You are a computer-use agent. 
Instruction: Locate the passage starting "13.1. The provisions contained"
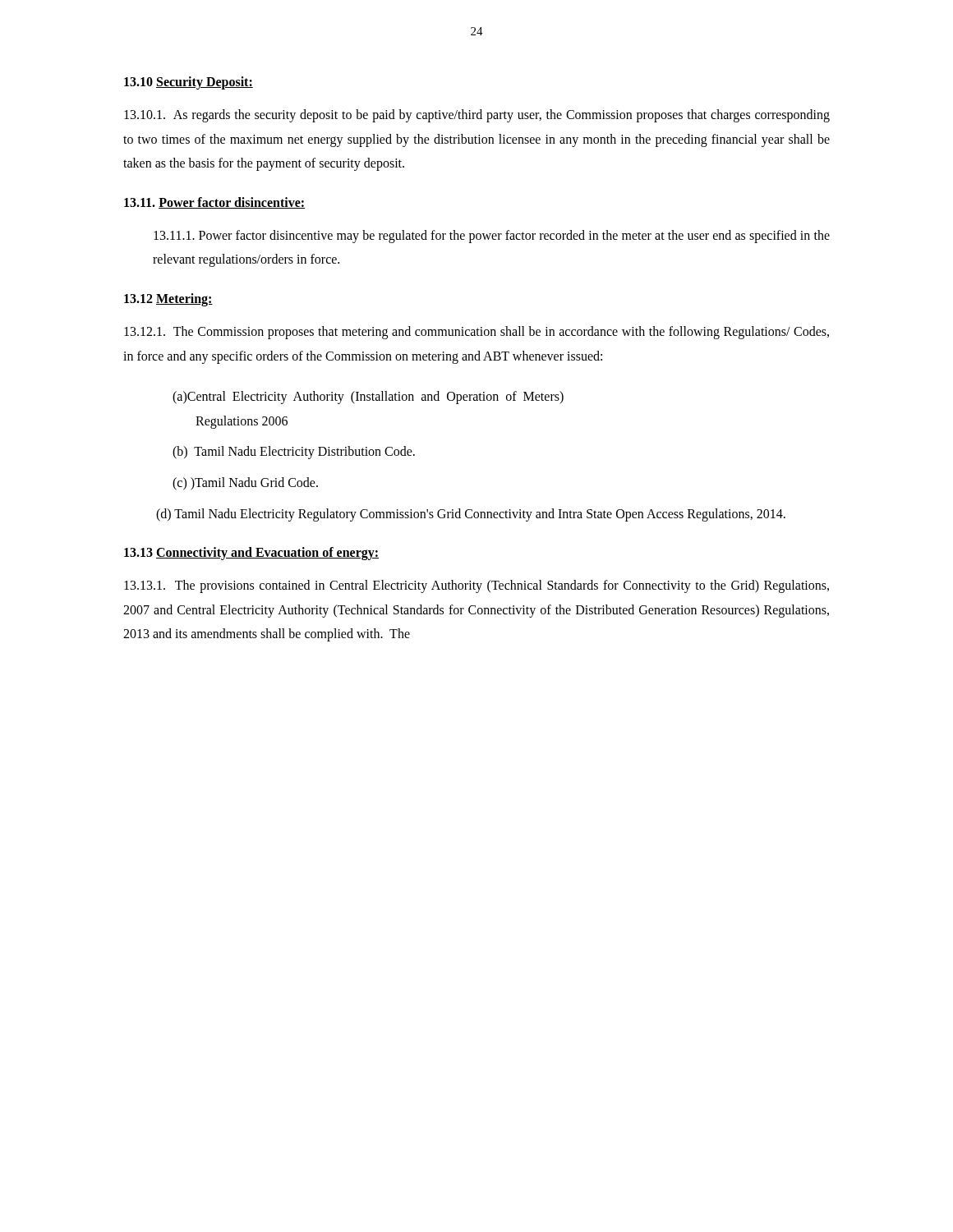[476, 610]
